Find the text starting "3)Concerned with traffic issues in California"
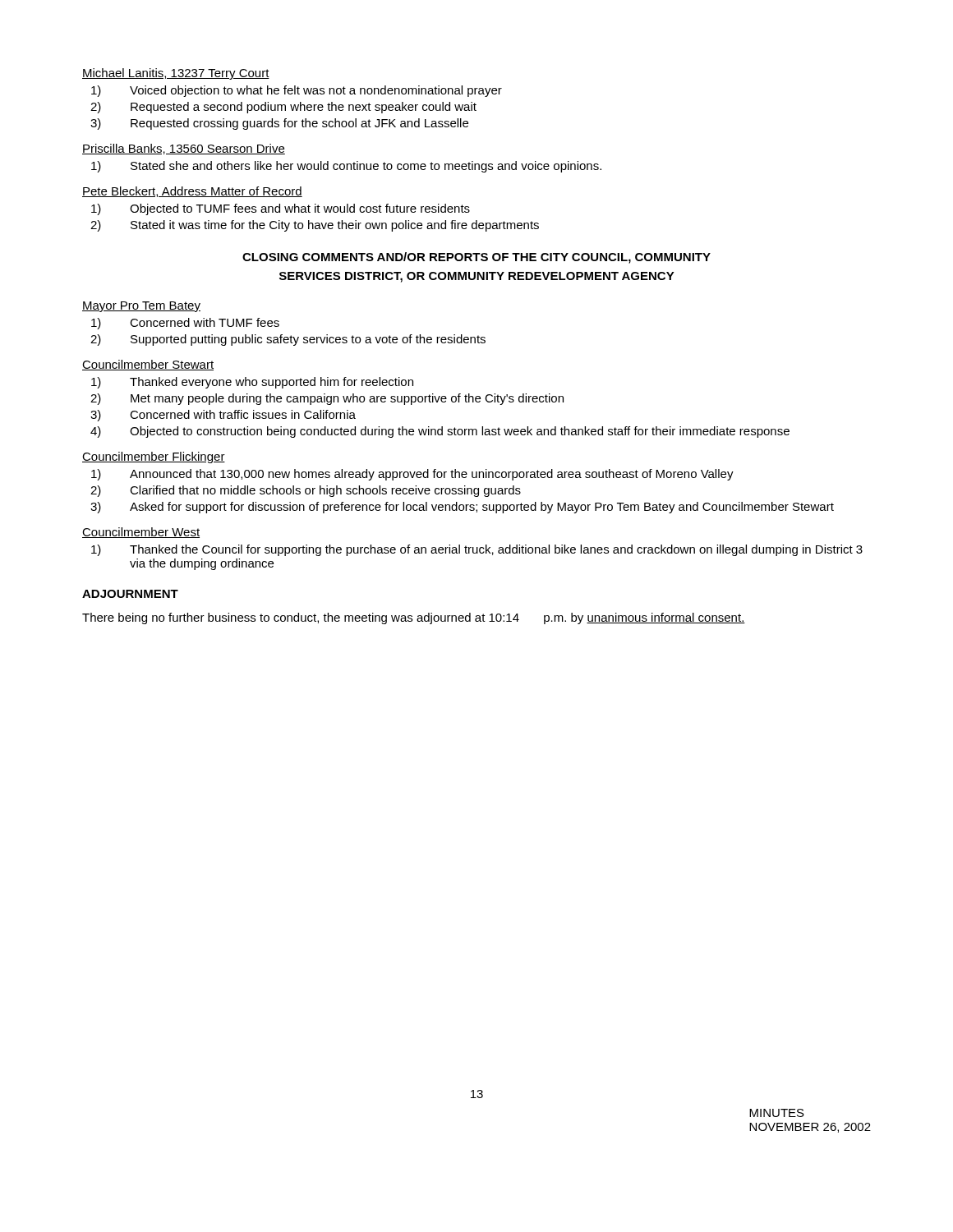The width and height of the screenshot is (953, 1232). pyautogui.click(x=223, y=416)
